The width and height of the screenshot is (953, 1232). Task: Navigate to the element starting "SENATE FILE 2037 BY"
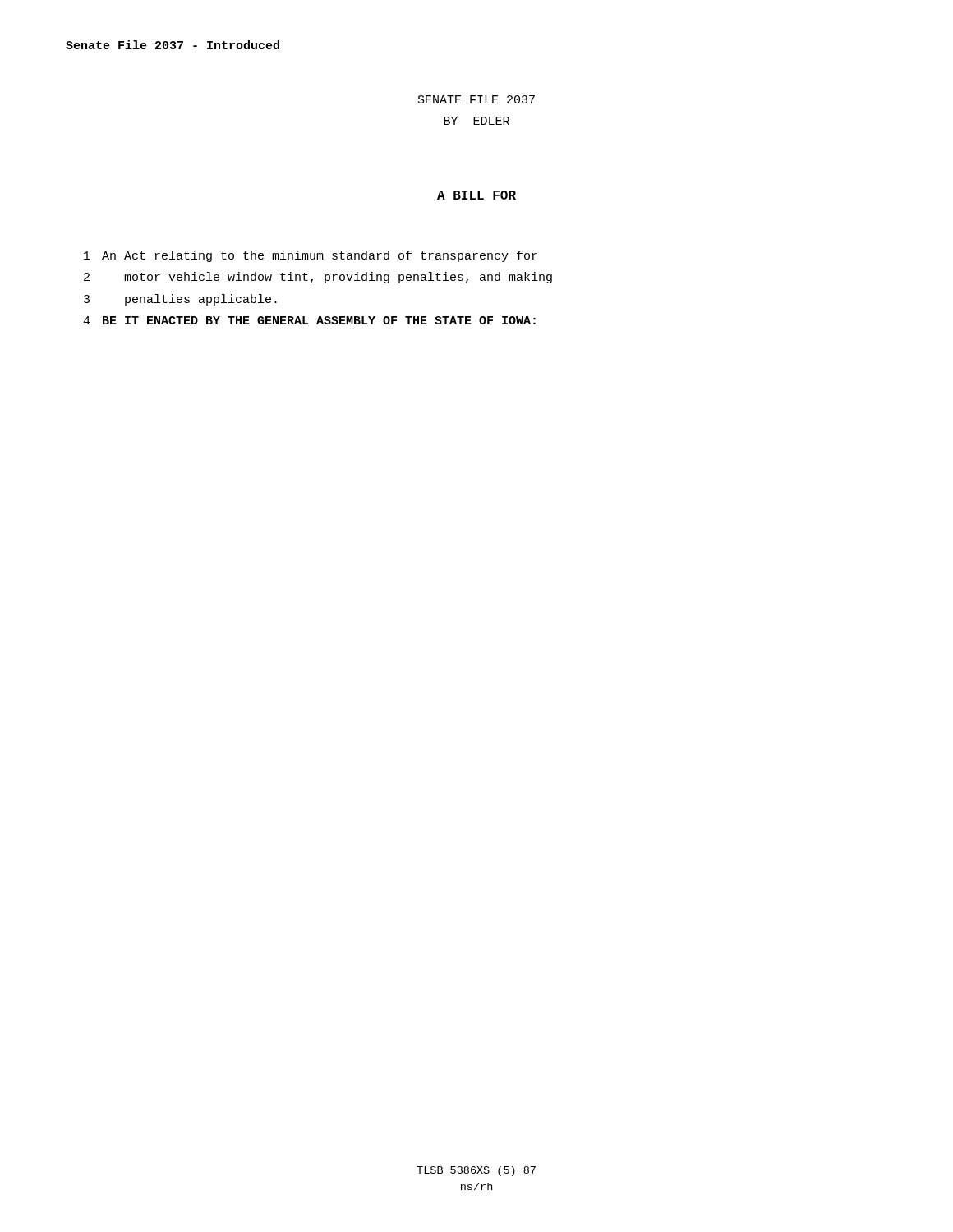point(476,111)
